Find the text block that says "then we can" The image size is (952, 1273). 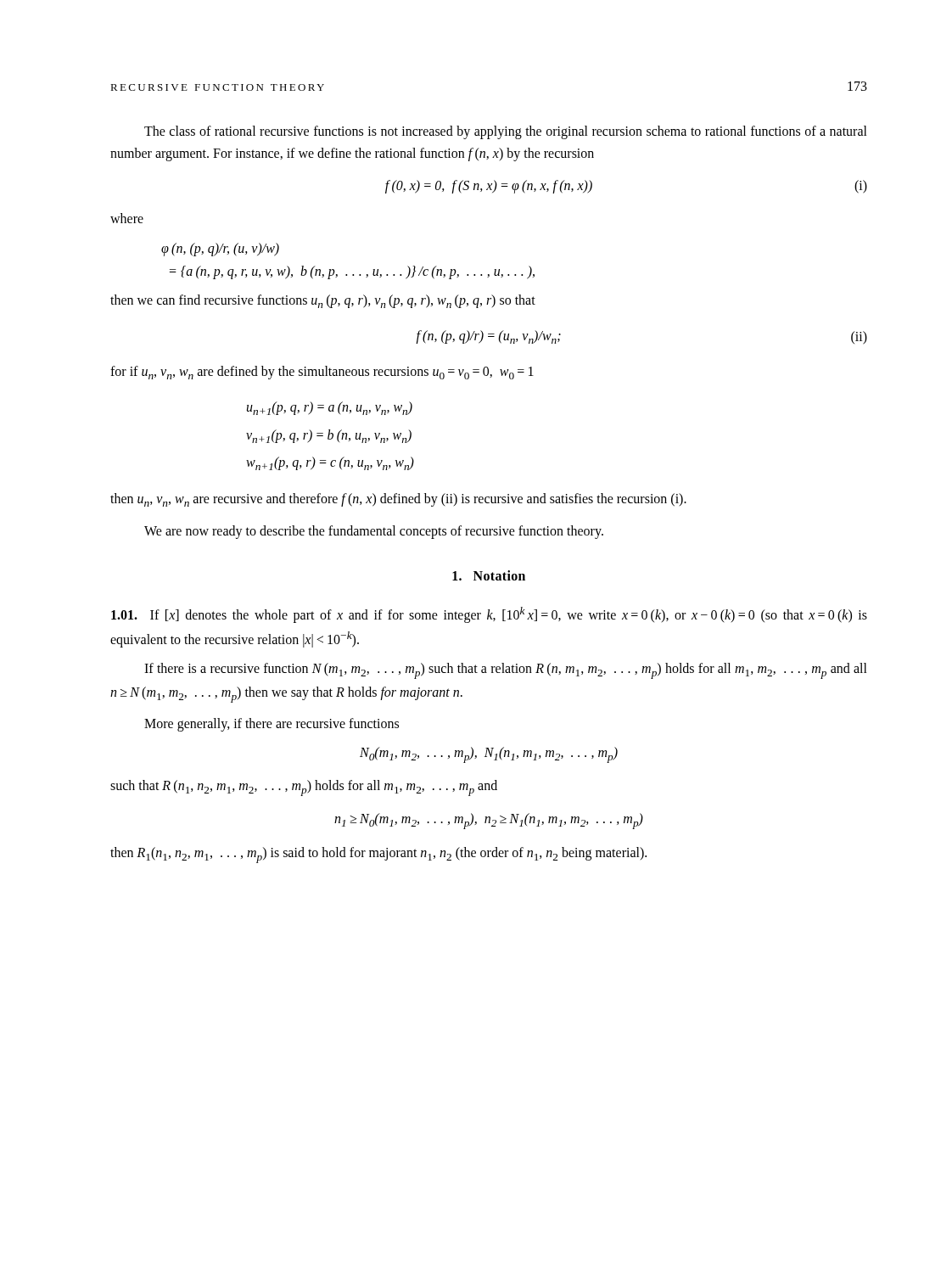pyautogui.click(x=323, y=302)
